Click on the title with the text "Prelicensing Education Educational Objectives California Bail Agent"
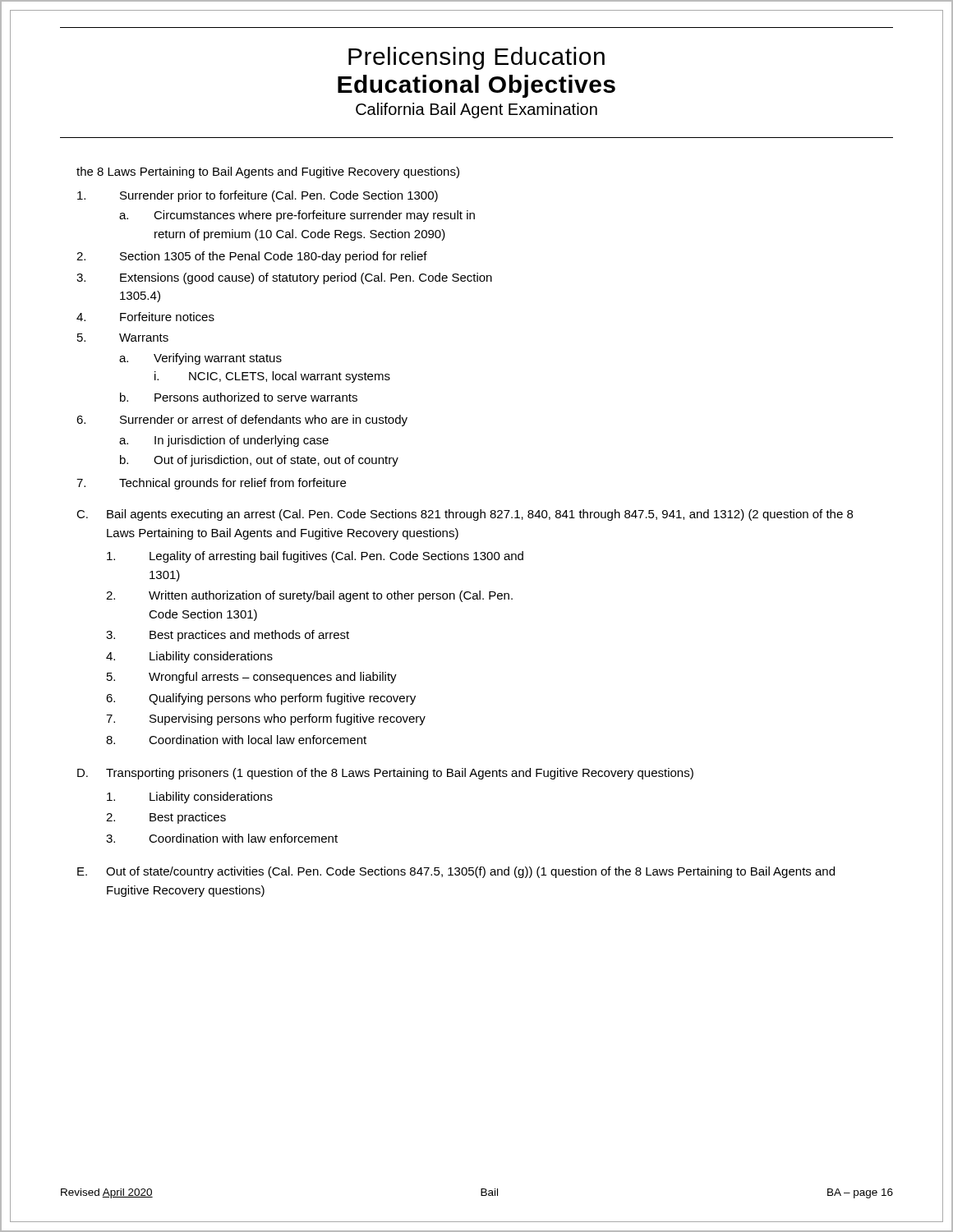953x1232 pixels. coord(476,81)
